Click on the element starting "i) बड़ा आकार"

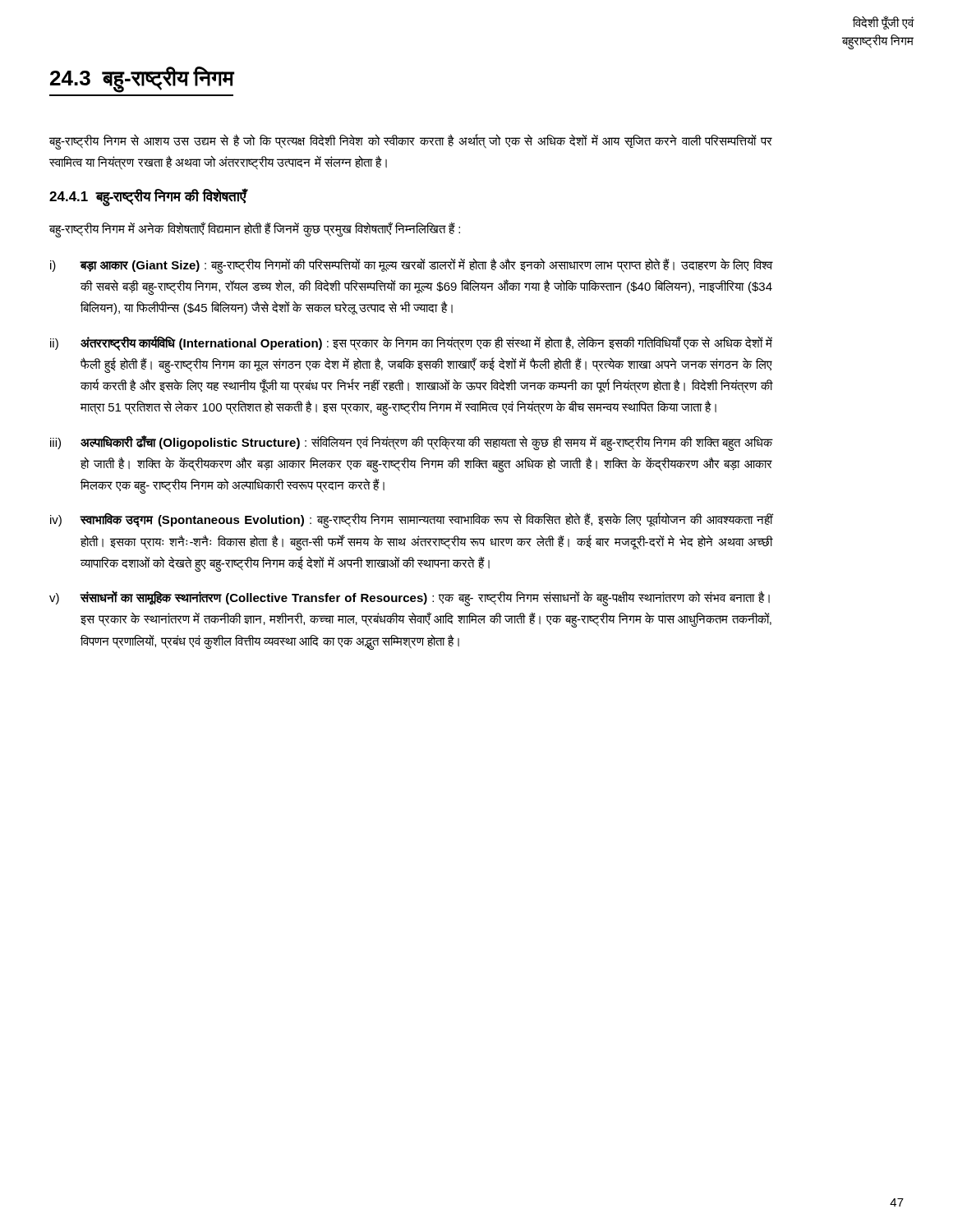[411, 287]
